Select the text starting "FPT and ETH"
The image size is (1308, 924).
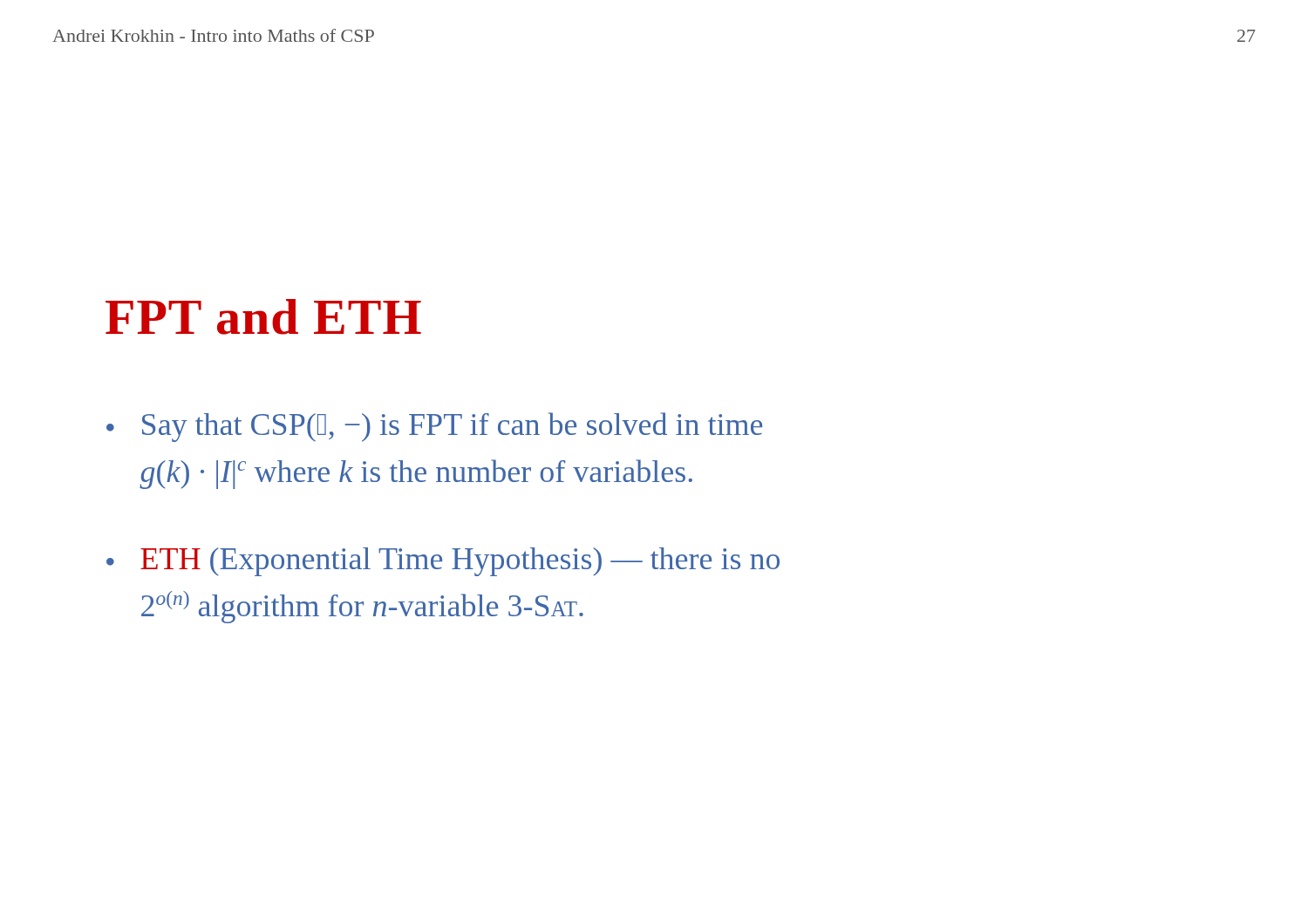click(x=264, y=317)
